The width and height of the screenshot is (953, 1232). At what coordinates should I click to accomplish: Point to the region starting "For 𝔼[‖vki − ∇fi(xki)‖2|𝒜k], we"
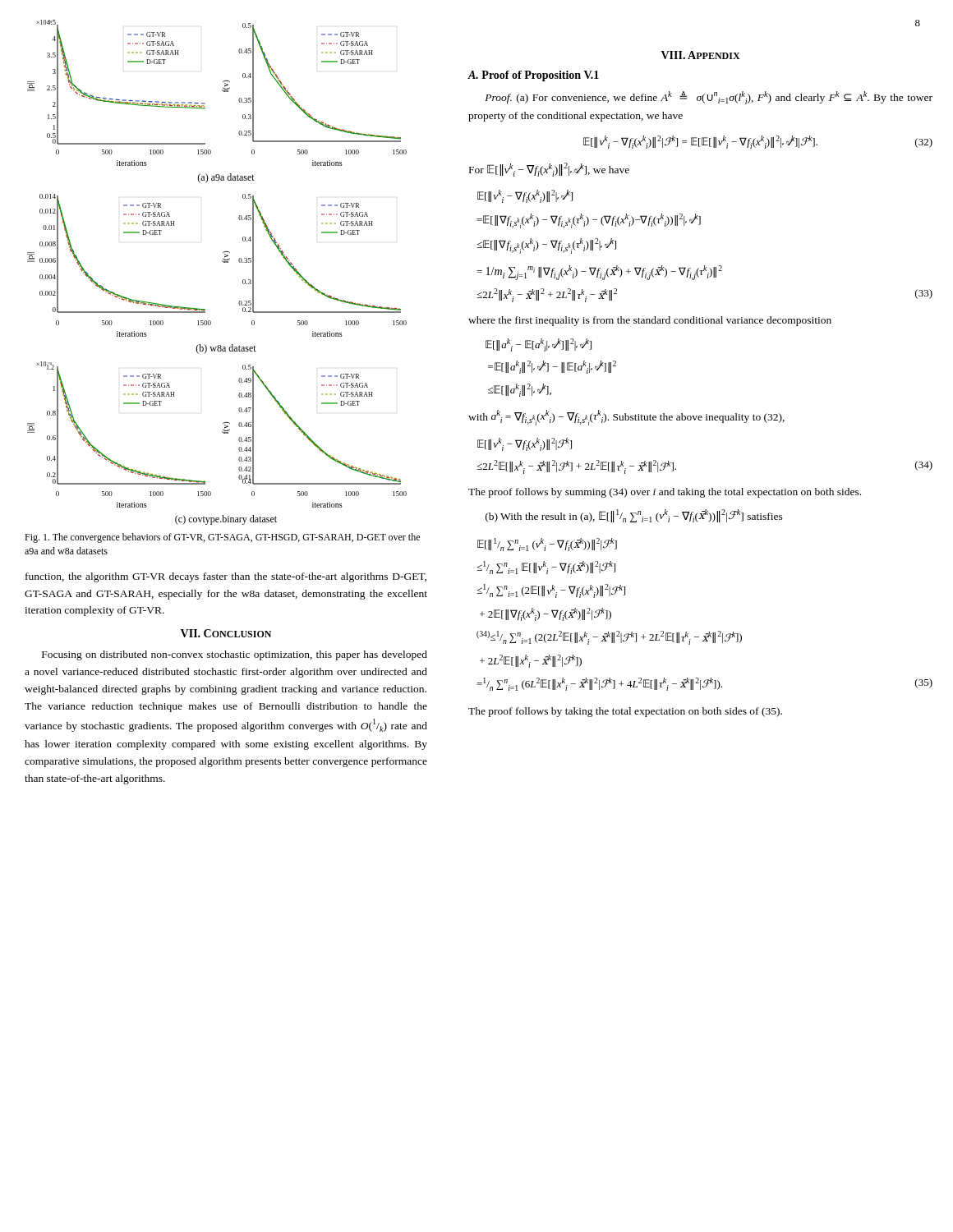pyautogui.click(x=549, y=169)
